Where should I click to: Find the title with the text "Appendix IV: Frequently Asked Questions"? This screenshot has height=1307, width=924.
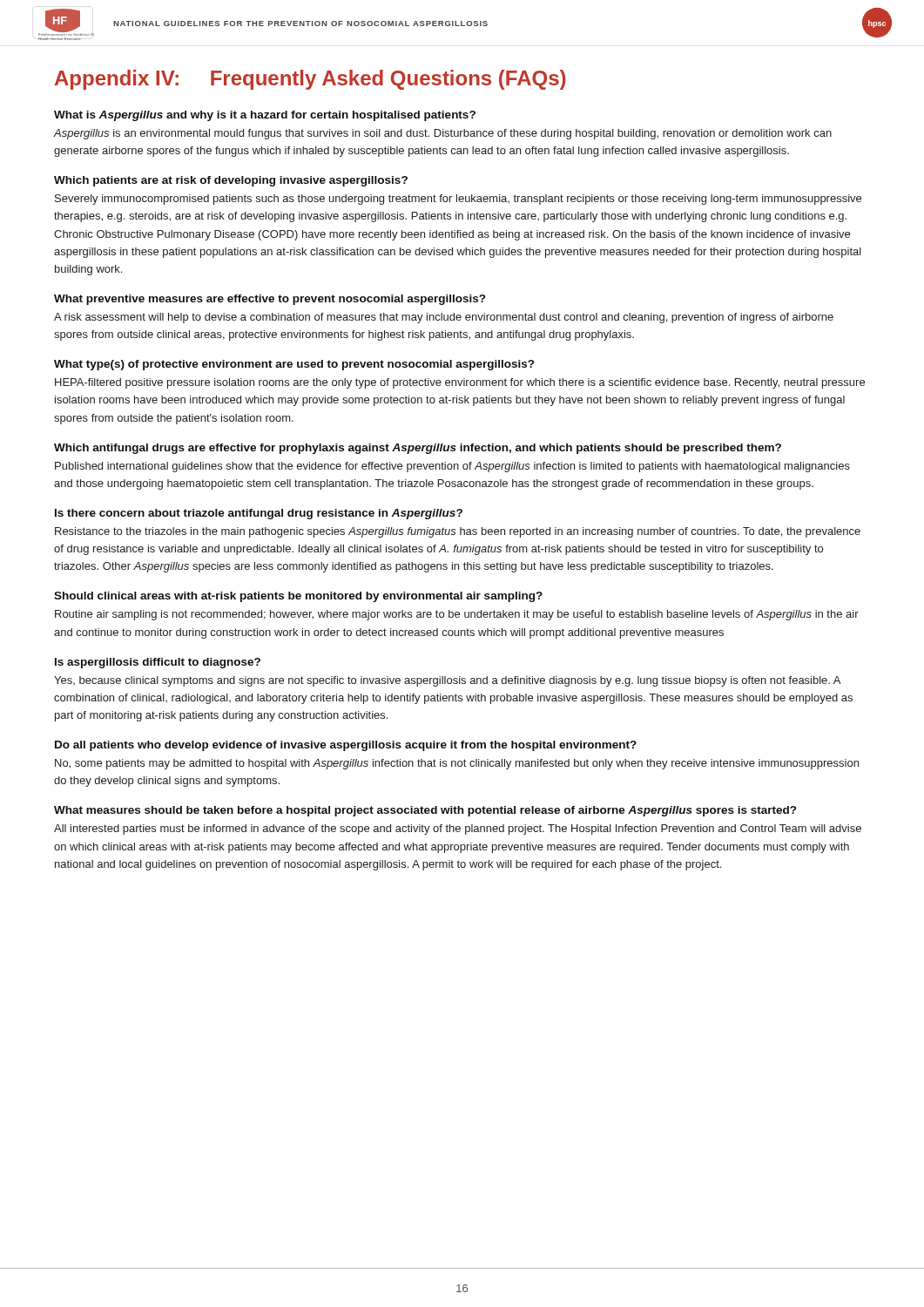tap(310, 78)
